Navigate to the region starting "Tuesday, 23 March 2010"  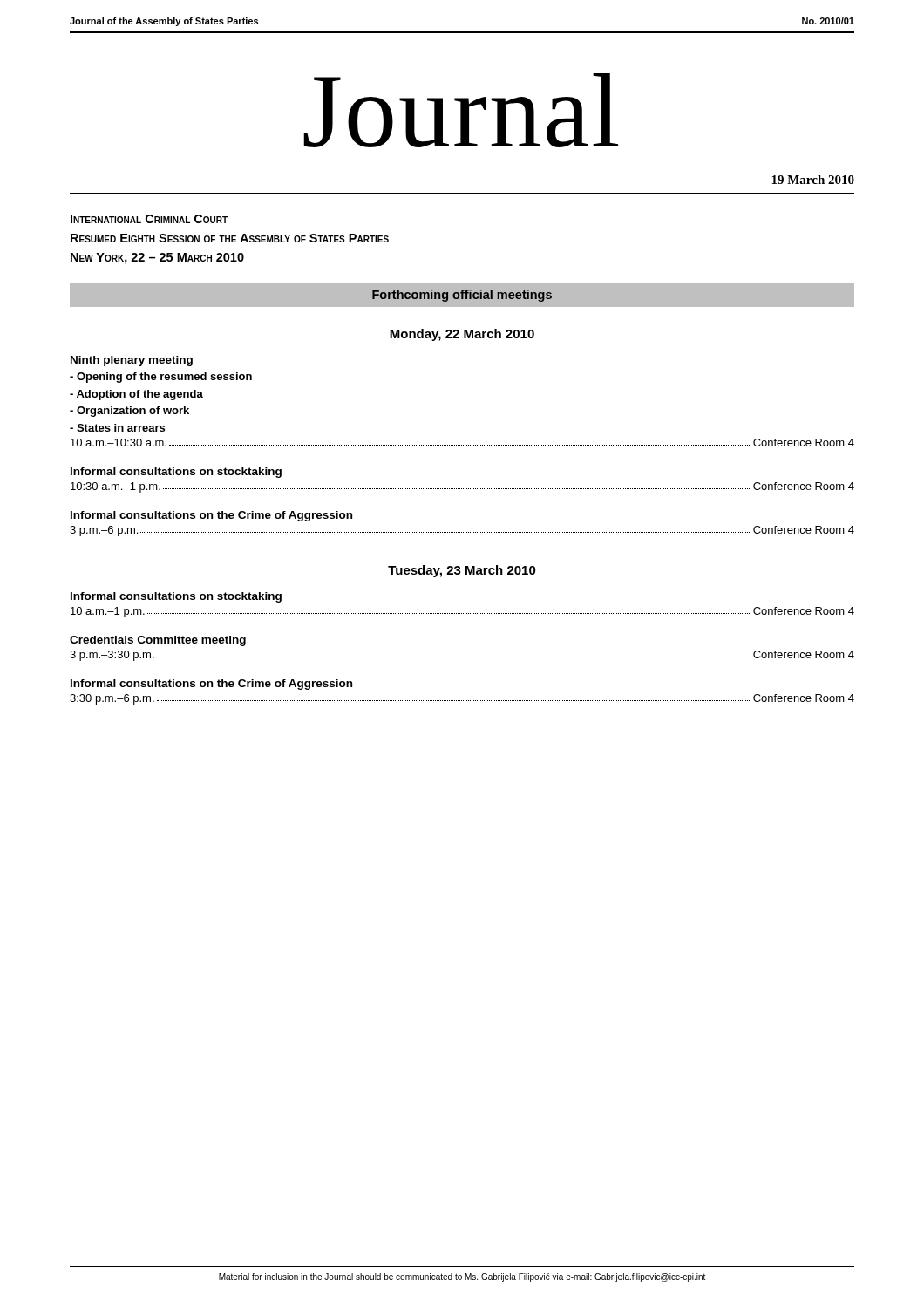coord(462,570)
